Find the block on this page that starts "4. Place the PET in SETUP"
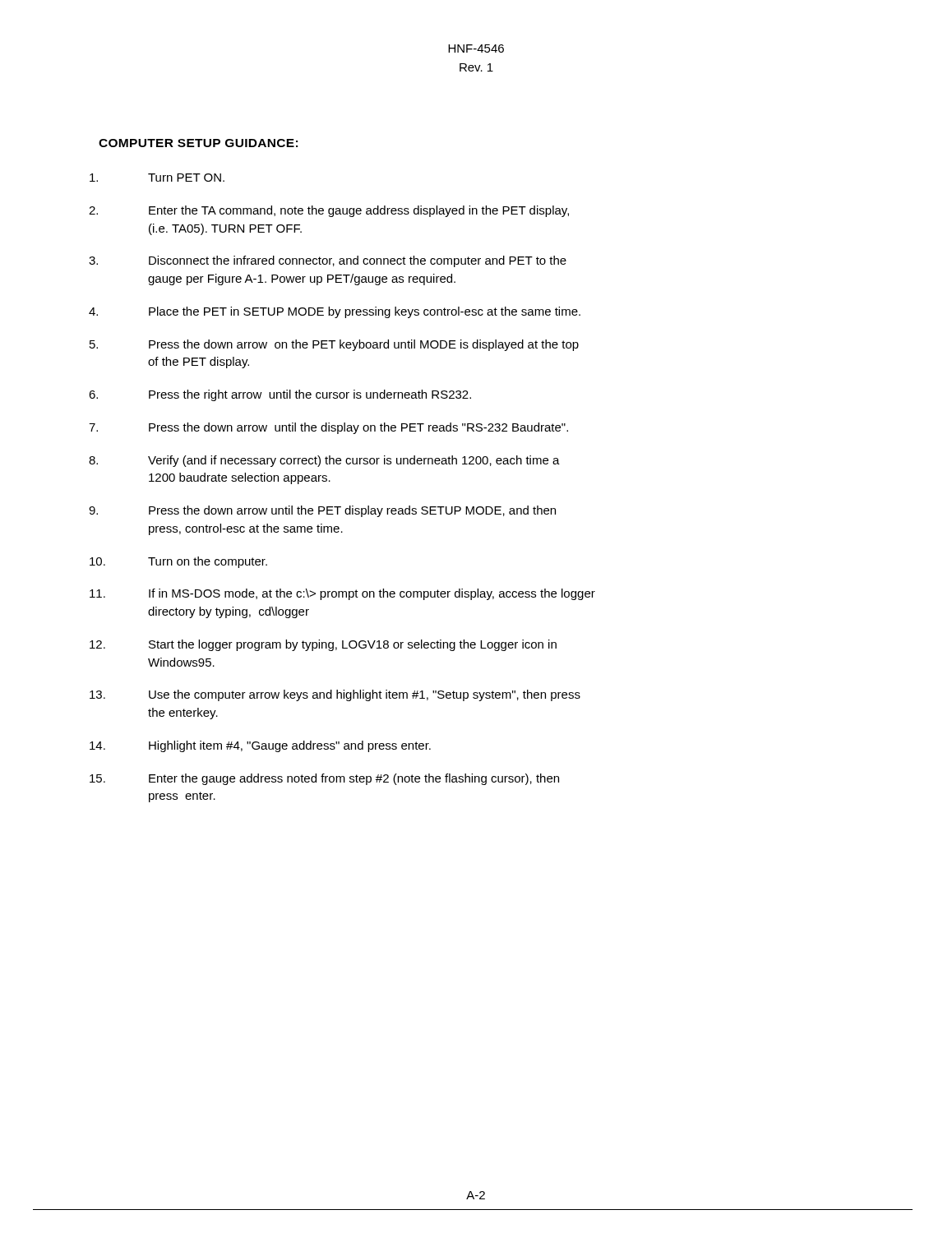The image size is (952, 1233). tap(473, 311)
